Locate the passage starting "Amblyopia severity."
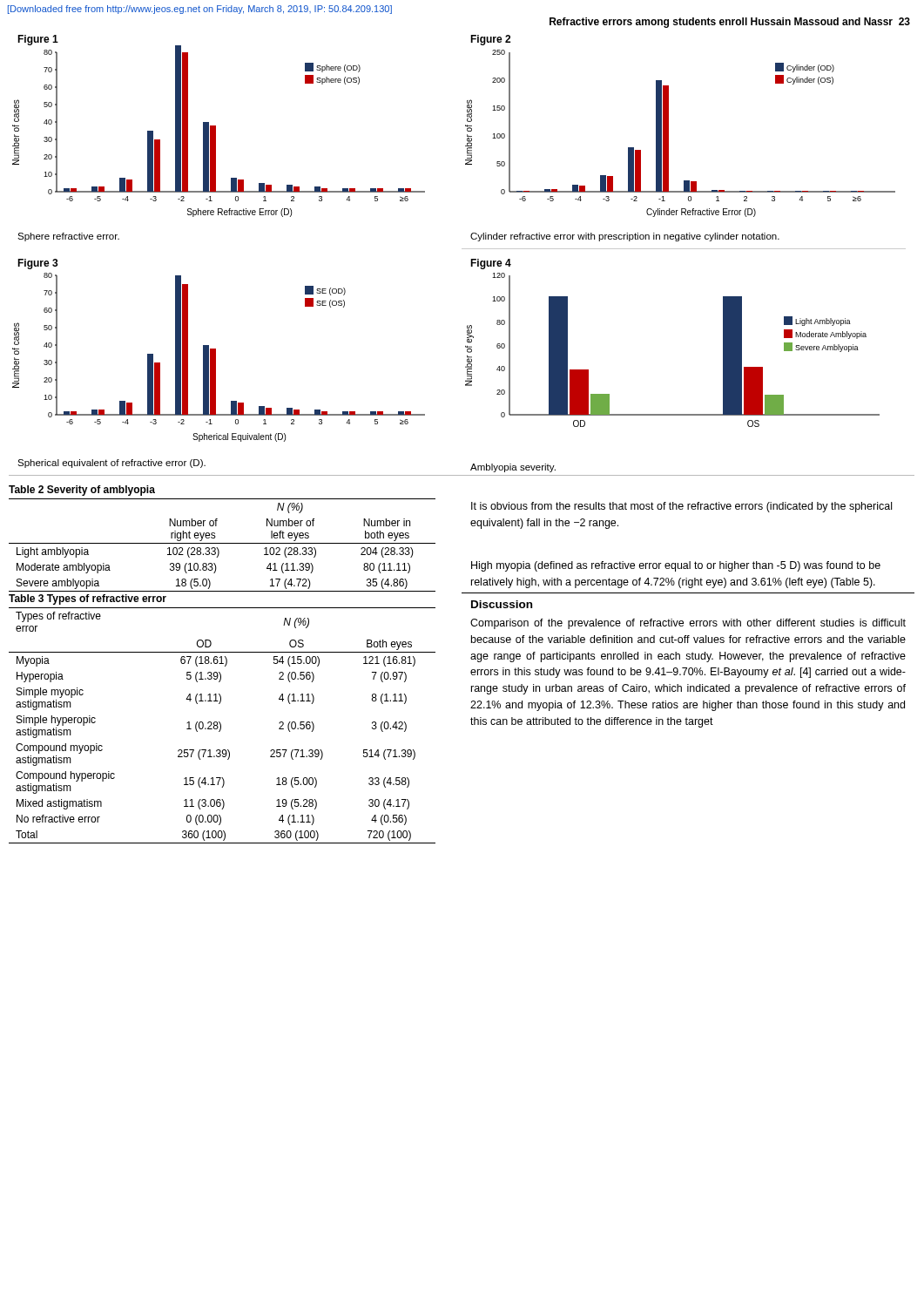 513,467
